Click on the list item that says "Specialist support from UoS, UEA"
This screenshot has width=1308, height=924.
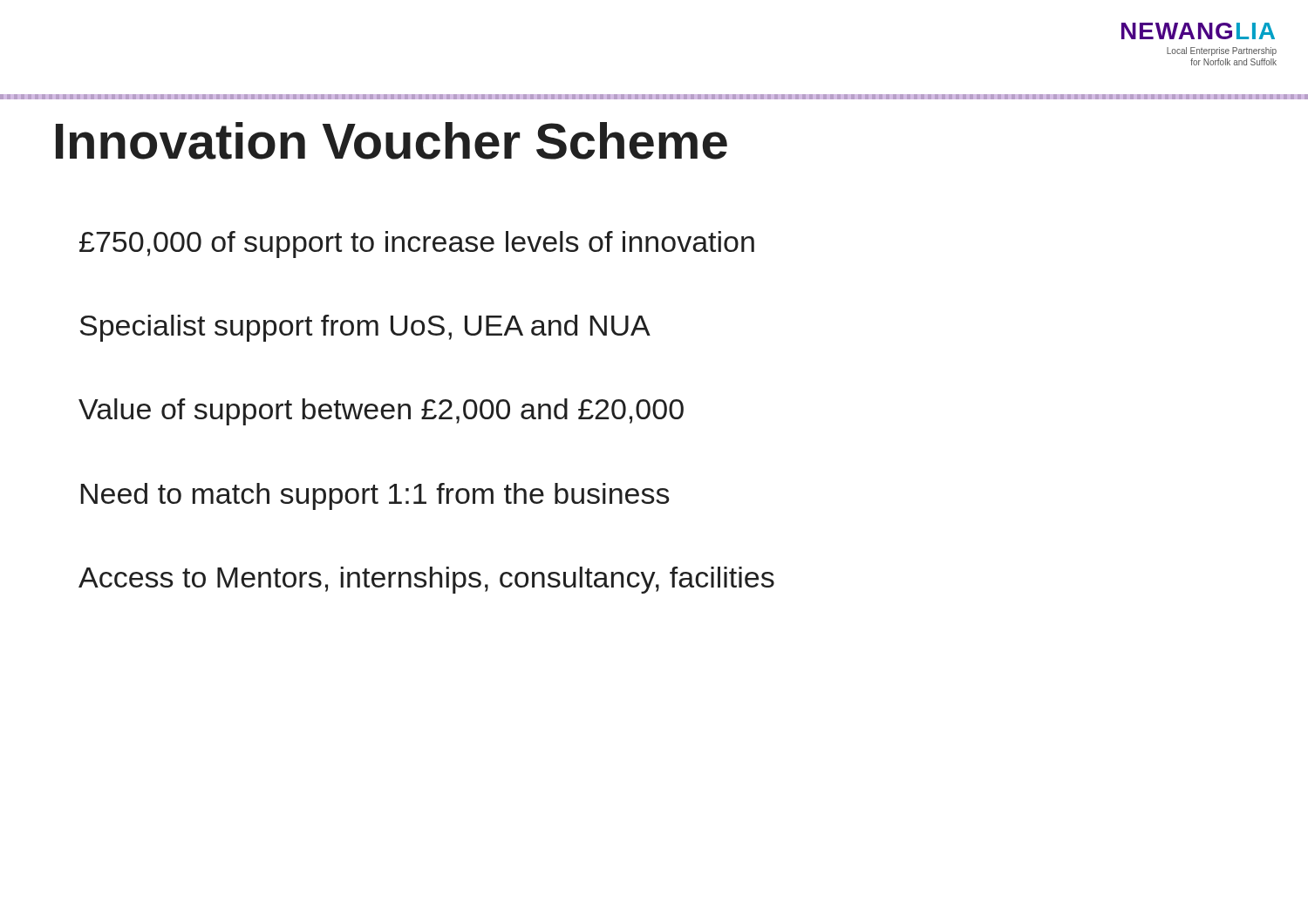point(364,325)
